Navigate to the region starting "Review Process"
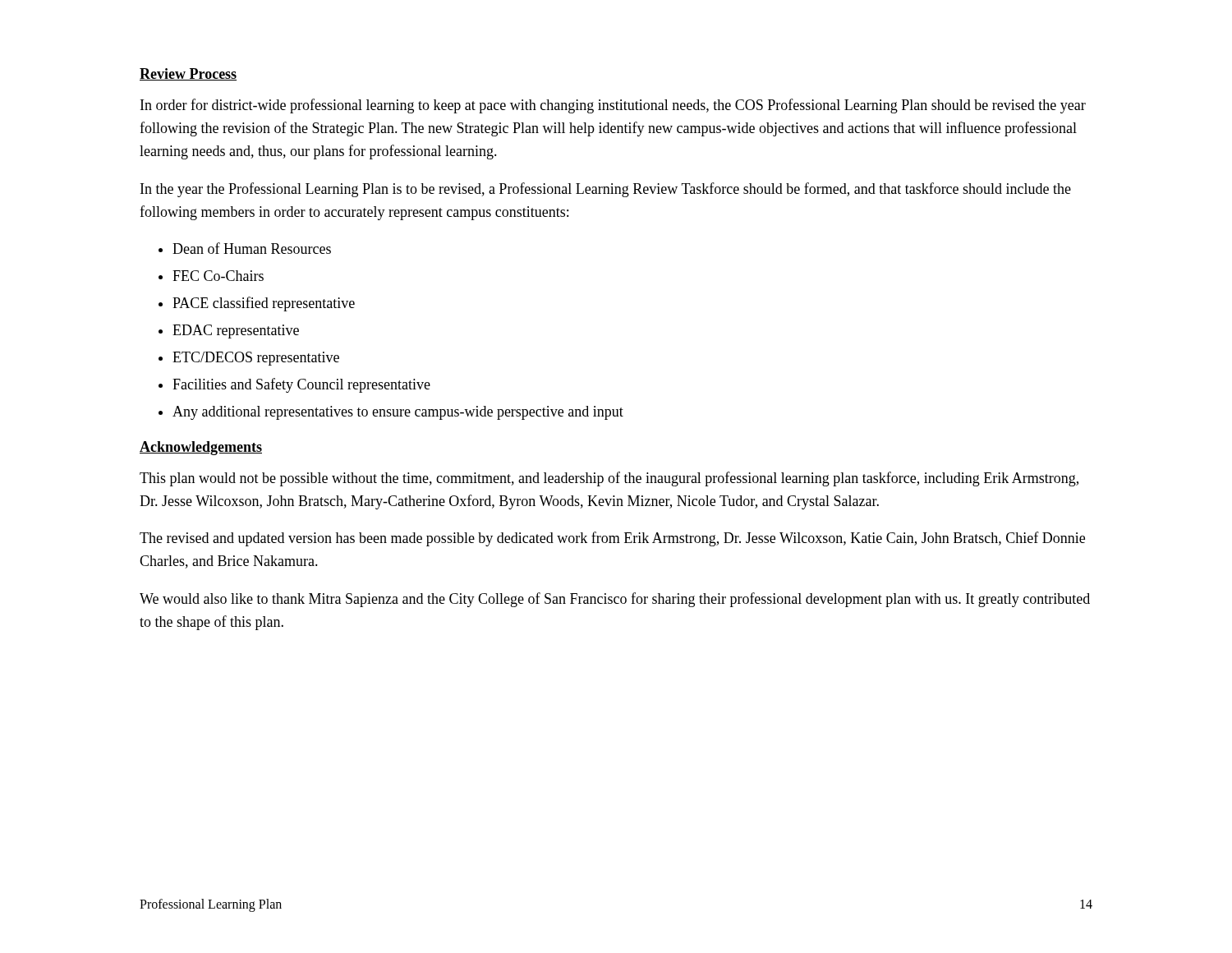 coord(188,74)
